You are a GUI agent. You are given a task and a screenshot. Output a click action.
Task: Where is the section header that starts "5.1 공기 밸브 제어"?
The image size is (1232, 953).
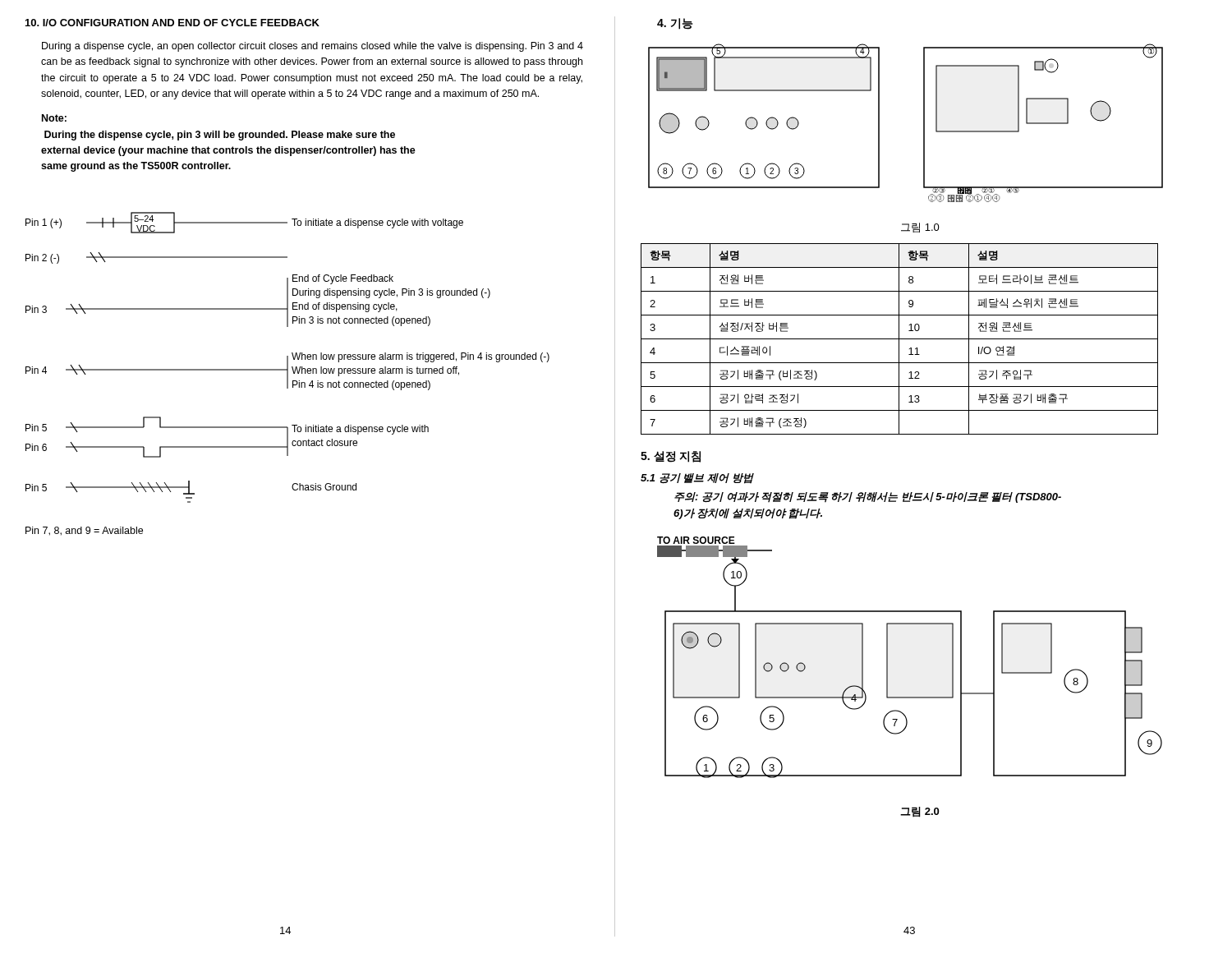697,478
